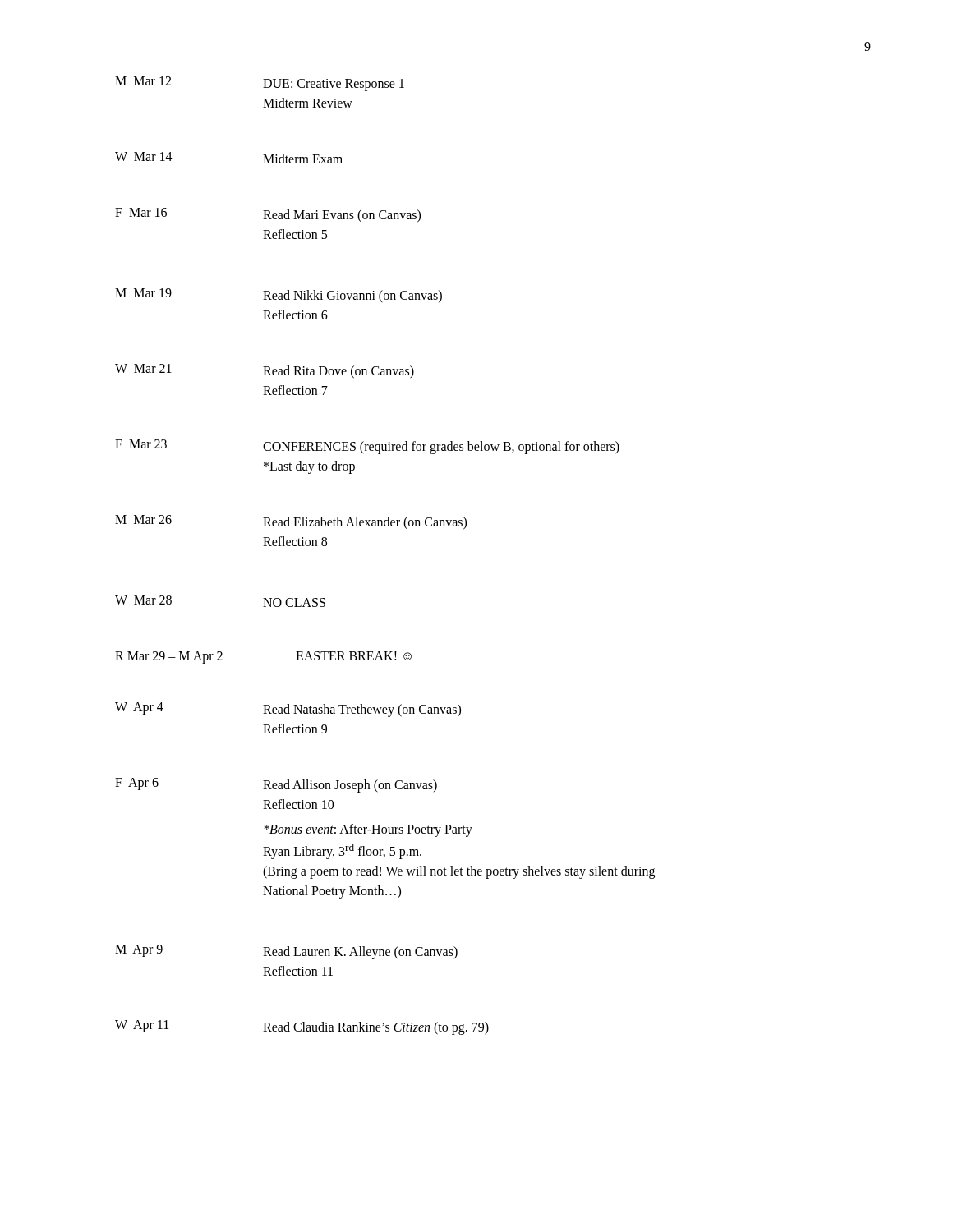Locate the list item with the text "M Apr 9 Read Lauren K."
Image resolution: width=953 pixels, height=1232 pixels.
pyautogui.click(x=286, y=962)
